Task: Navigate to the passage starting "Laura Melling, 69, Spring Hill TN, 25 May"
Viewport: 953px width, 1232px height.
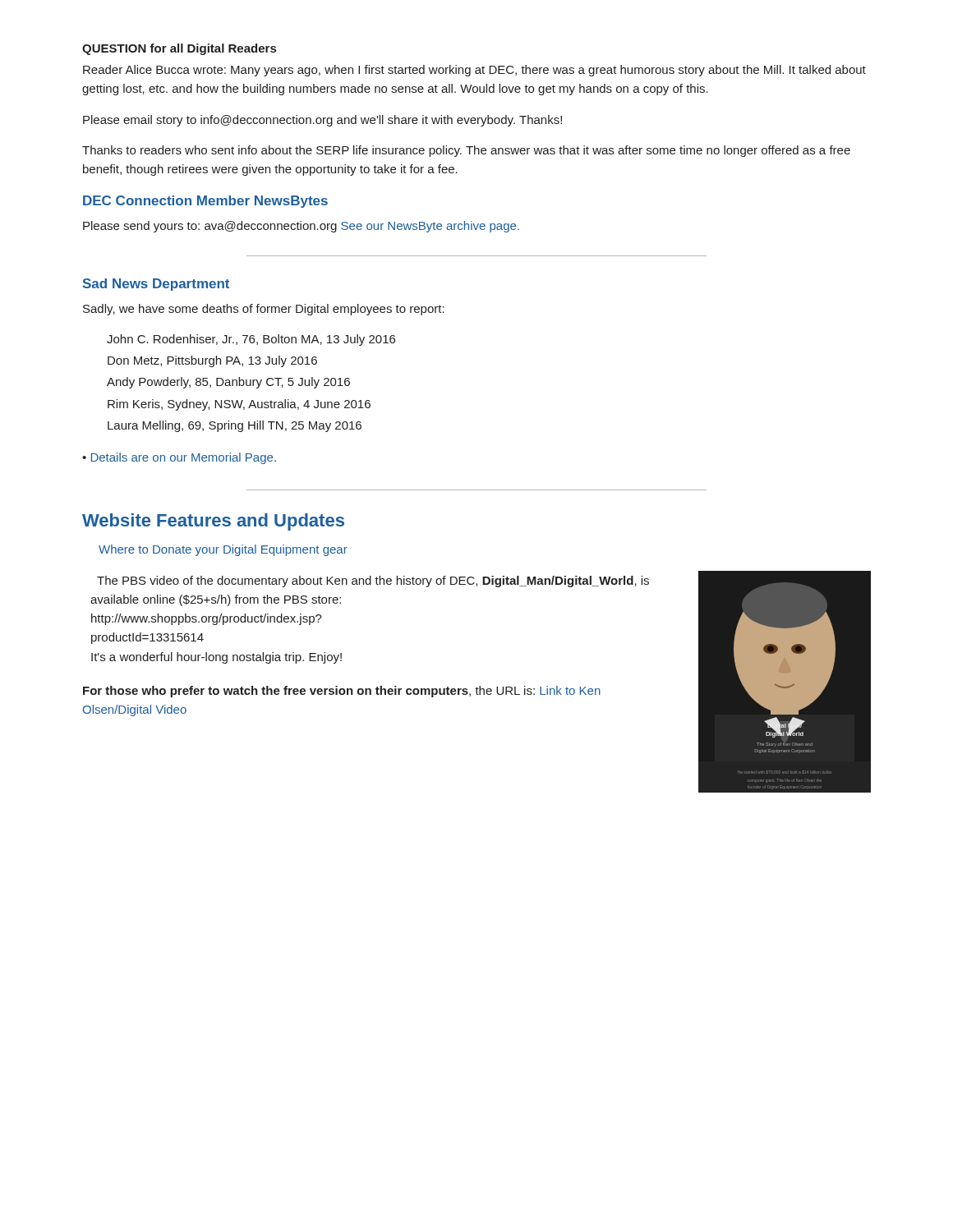Action: click(234, 425)
